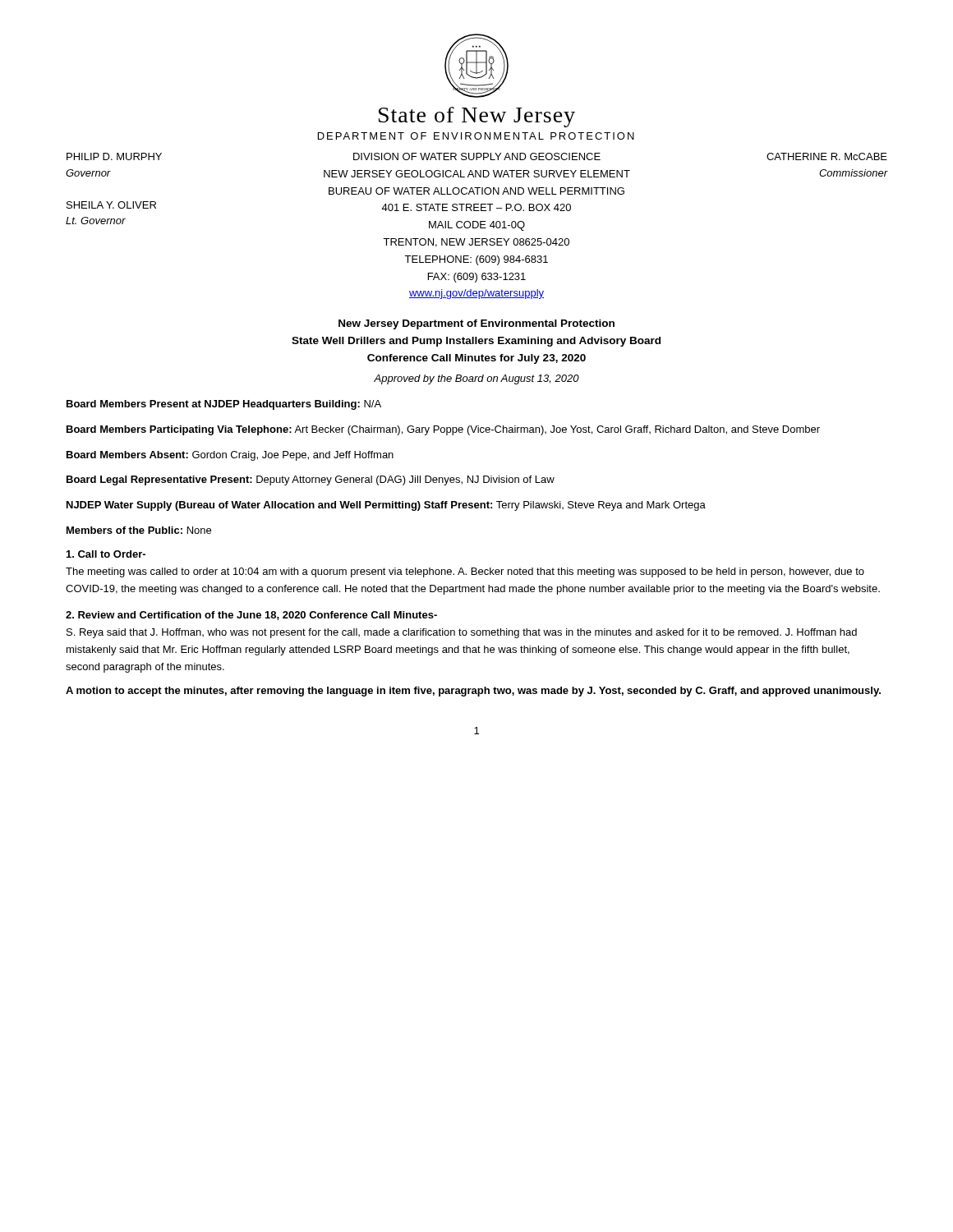Find the region starting "Approved by the"
The height and width of the screenshot is (1232, 953).
(x=476, y=378)
